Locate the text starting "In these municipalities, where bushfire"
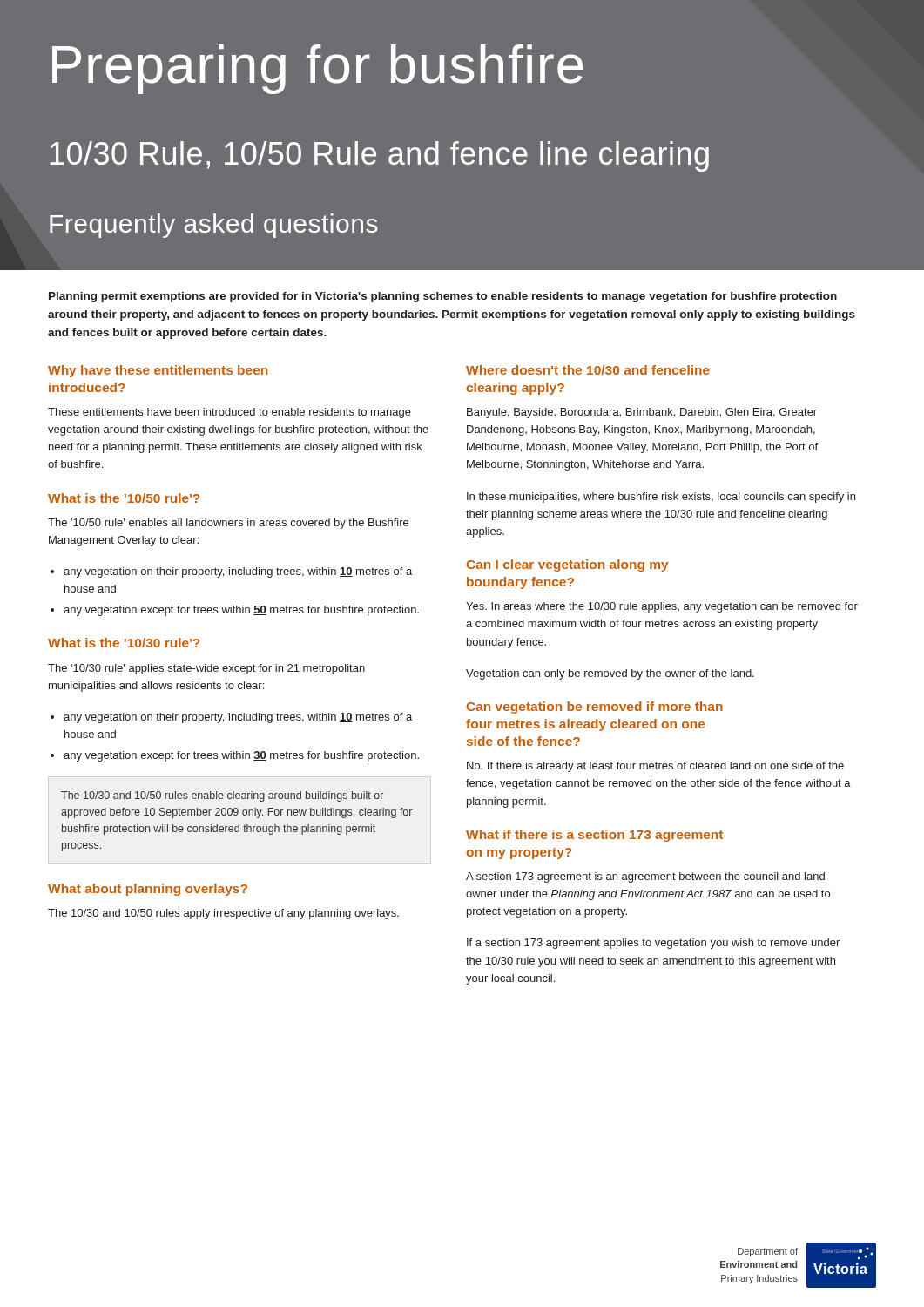924x1307 pixels. pos(661,513)
